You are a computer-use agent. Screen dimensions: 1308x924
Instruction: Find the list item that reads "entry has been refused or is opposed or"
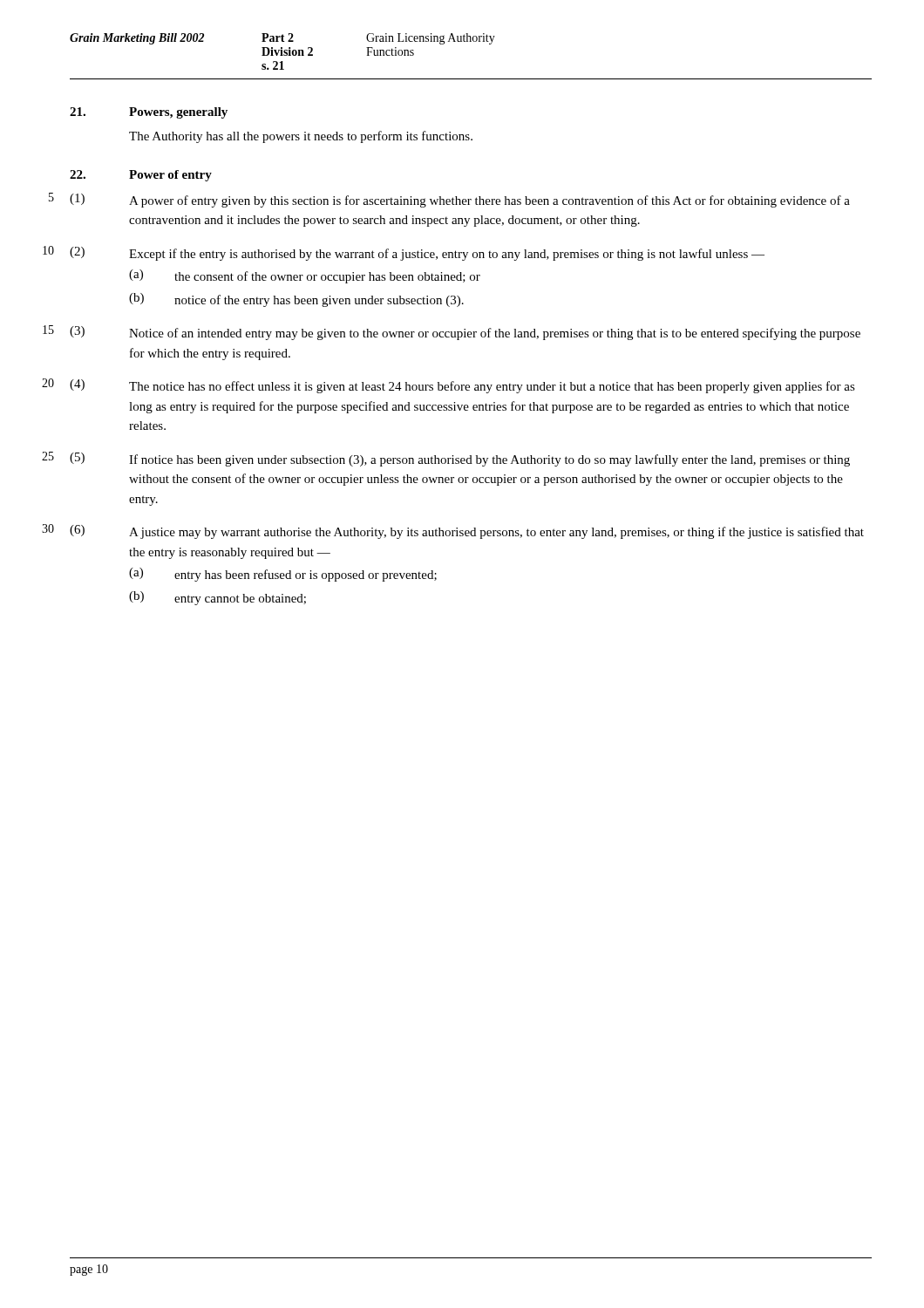(x=306, y=575)
